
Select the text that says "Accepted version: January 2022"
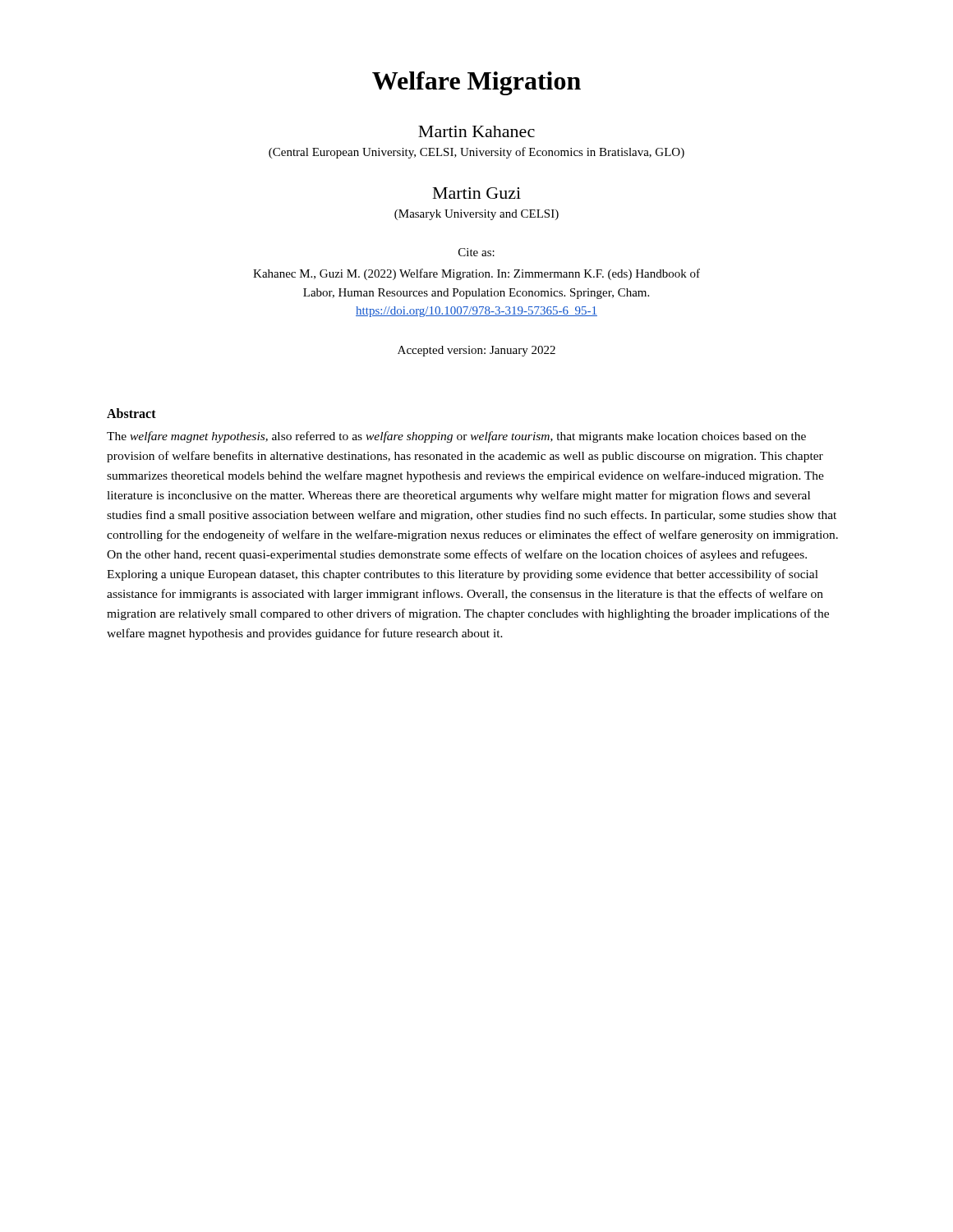point(476,350)
